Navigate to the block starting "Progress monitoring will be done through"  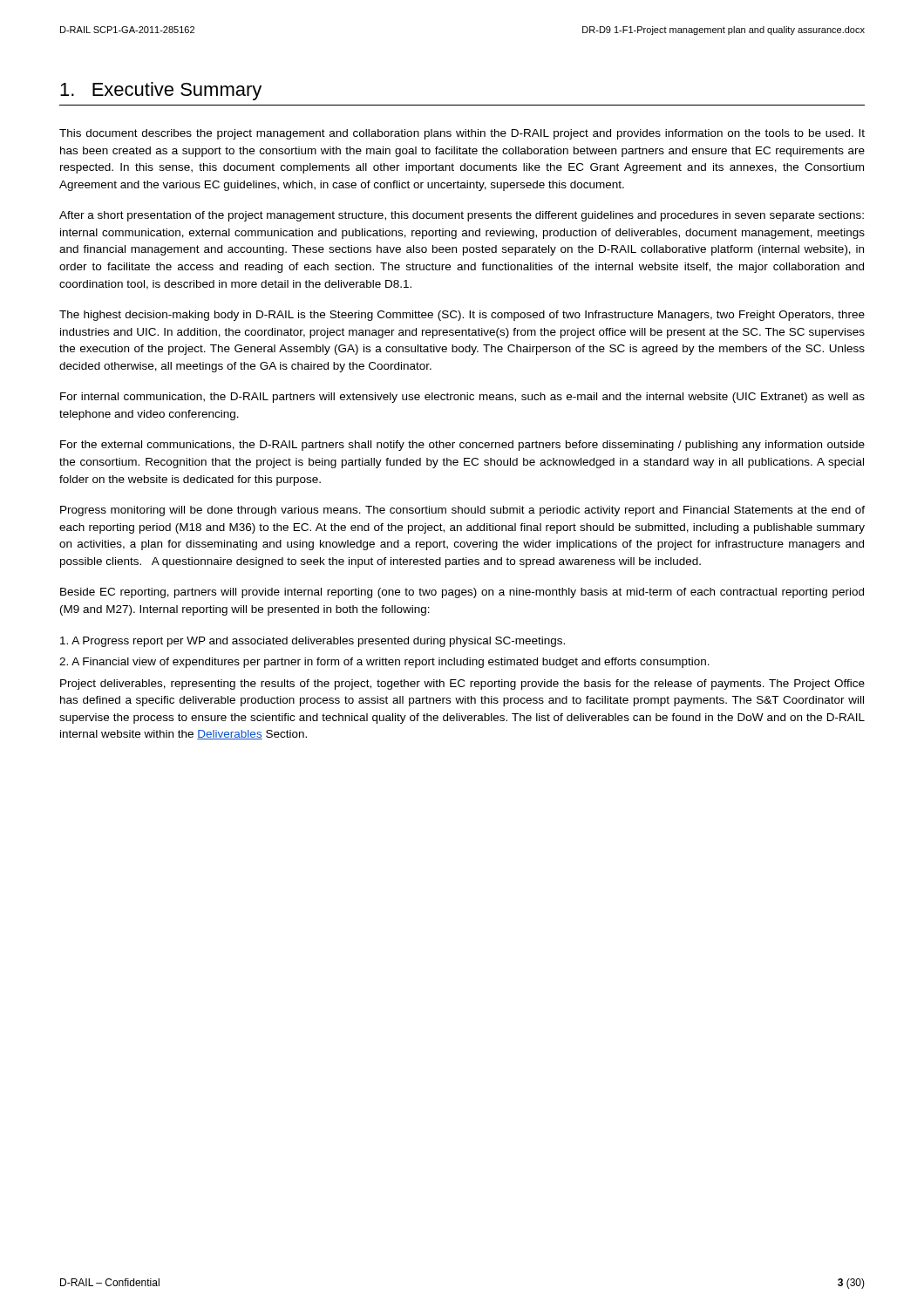[462, 536]
